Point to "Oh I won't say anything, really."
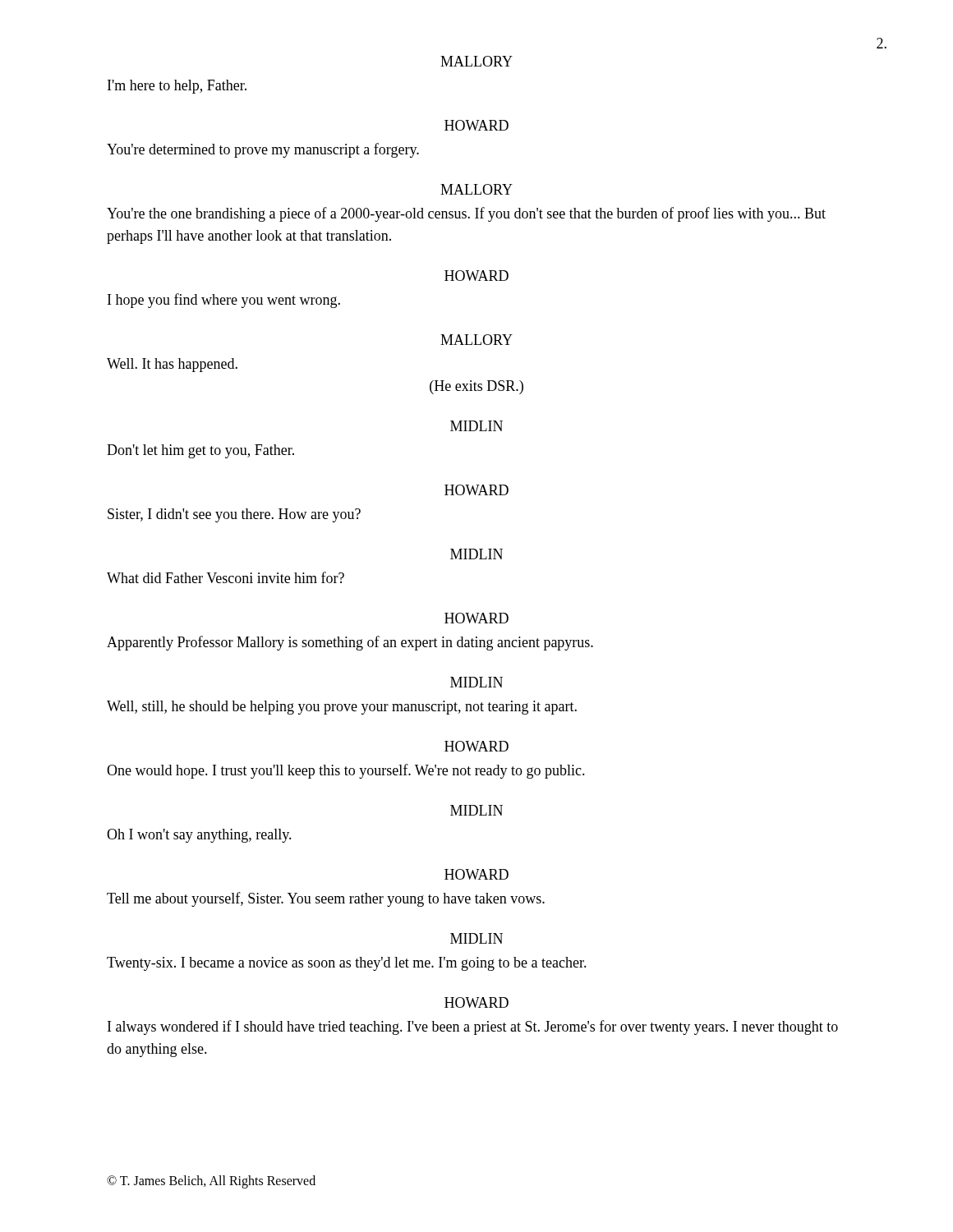Screen dimensions: 1232x953 pyautogui.click(x=199, y=834)
